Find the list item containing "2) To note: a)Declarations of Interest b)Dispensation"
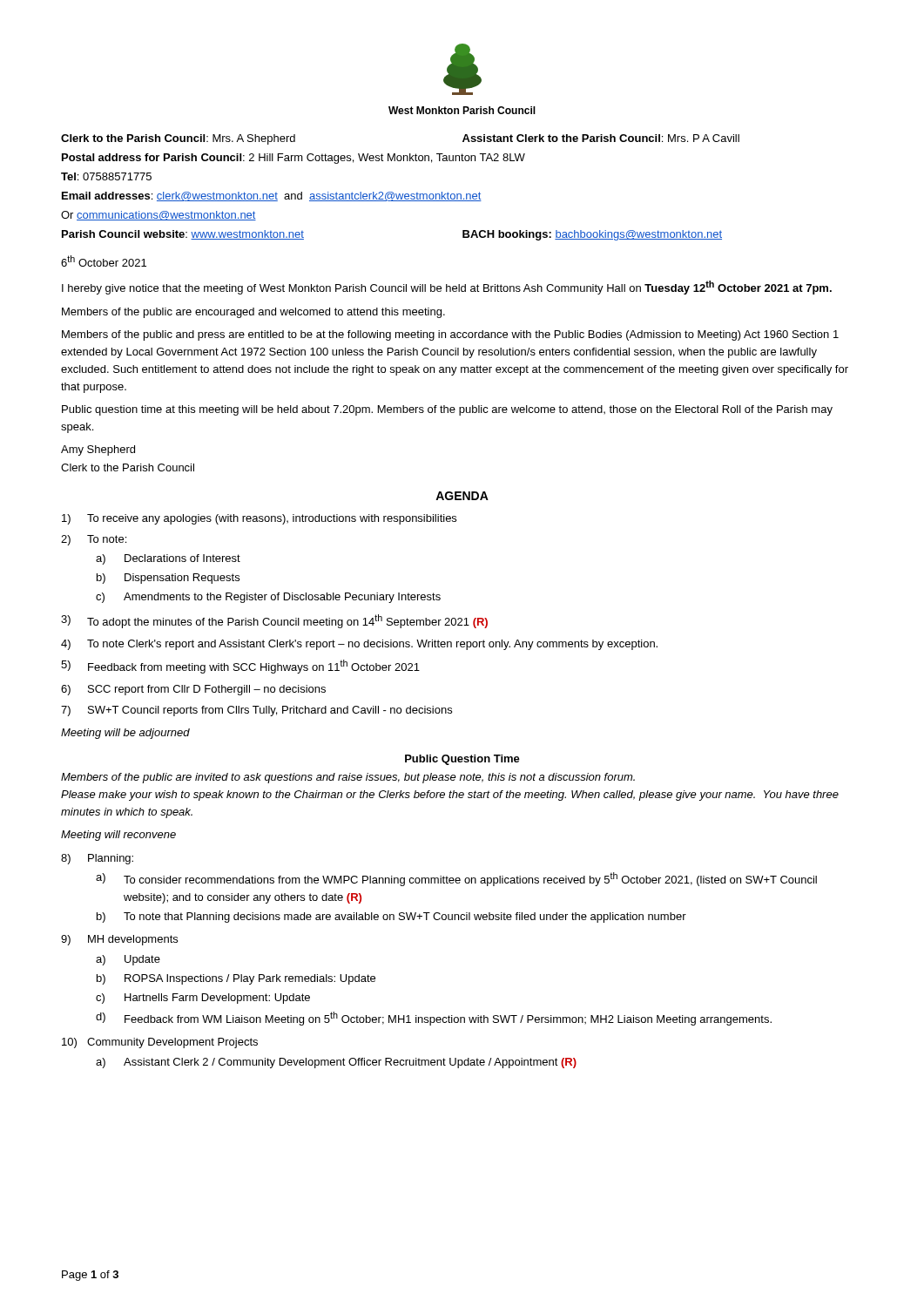Viewport: 924px width, 1307px height. pyautogui.click(x=94, y=540)
